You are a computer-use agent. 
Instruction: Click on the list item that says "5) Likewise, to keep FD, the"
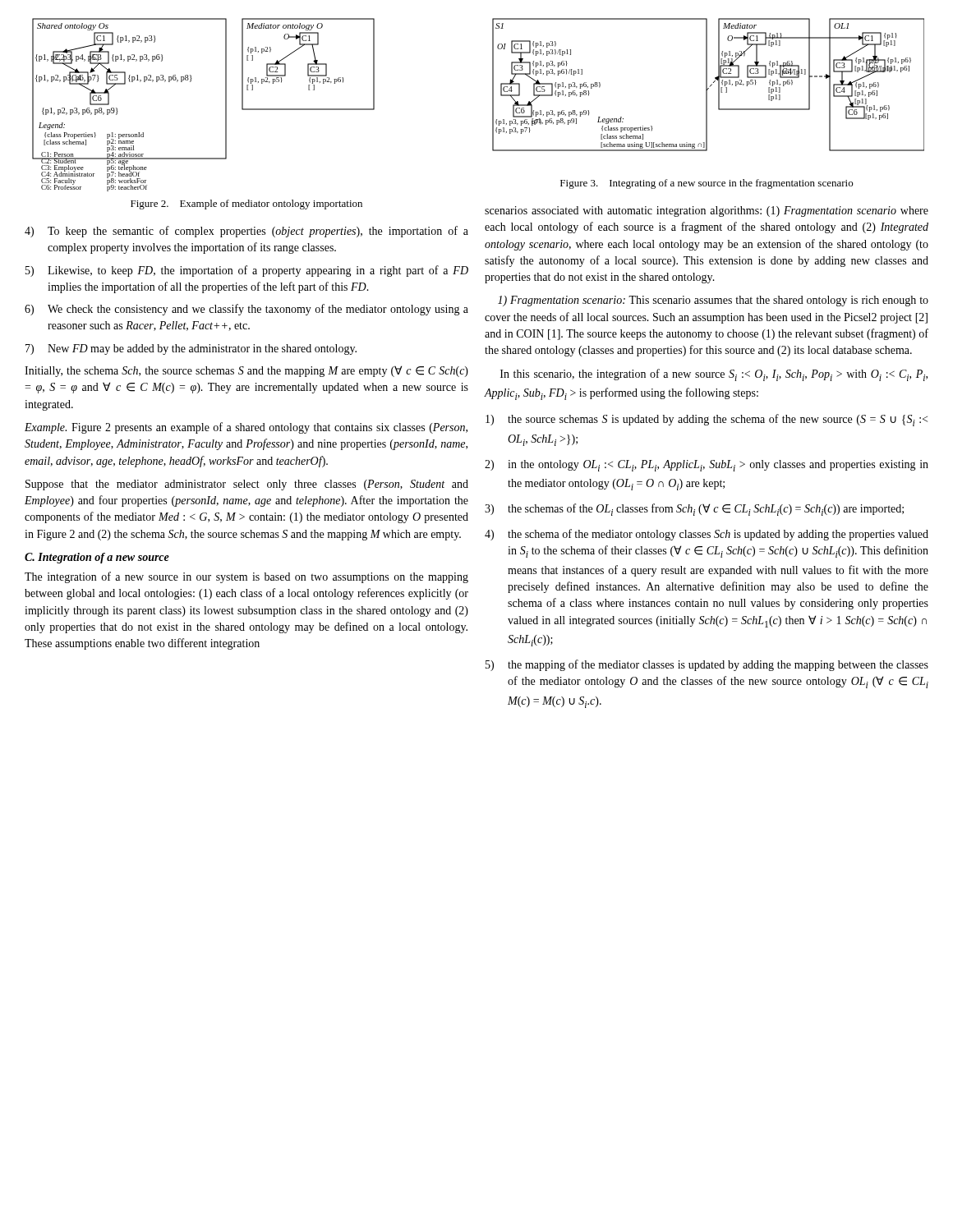point(246,279)
